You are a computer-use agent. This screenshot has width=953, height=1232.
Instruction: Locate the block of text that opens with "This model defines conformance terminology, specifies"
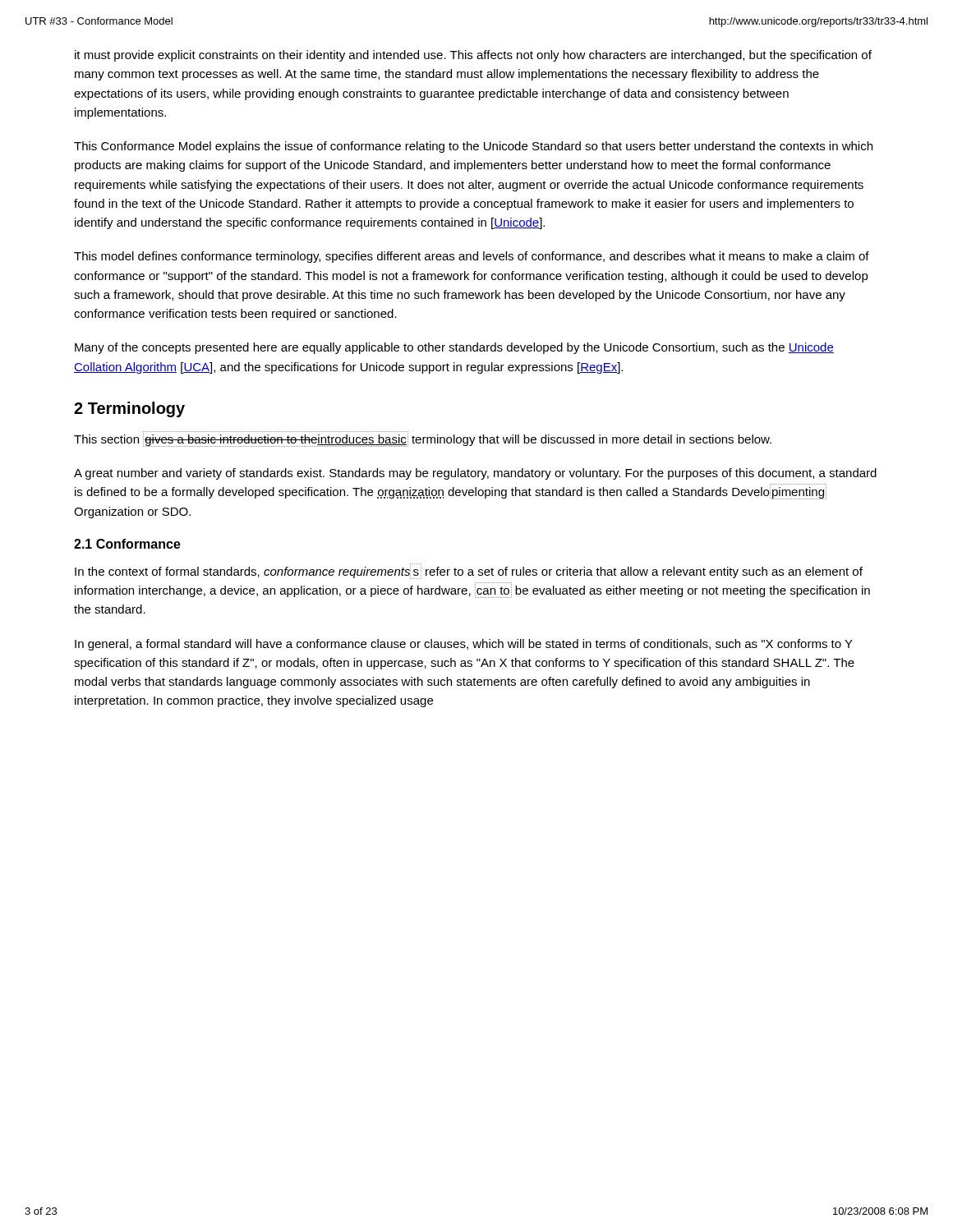(x=471, y=285)
